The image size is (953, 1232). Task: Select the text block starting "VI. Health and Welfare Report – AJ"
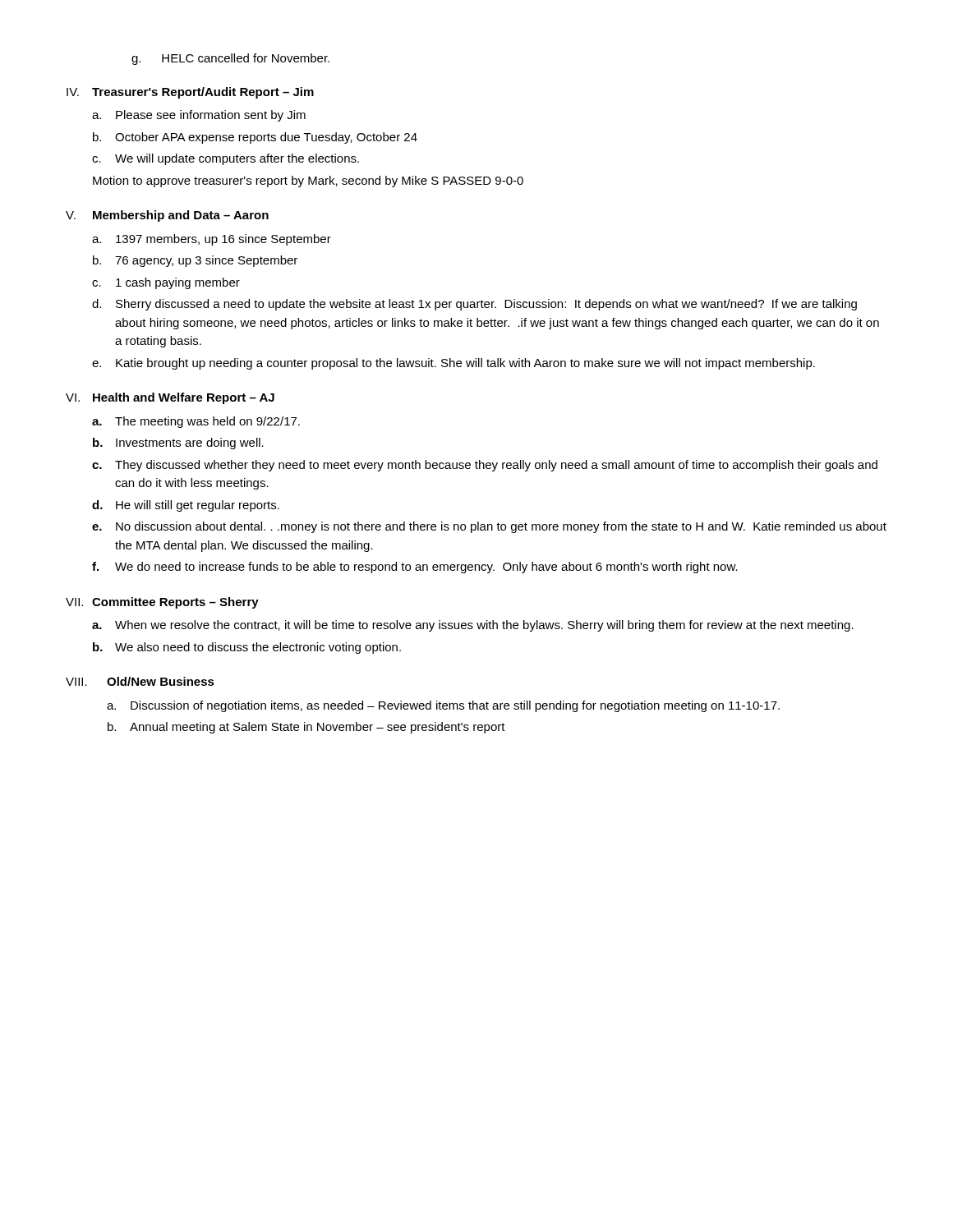coord(170,398)
